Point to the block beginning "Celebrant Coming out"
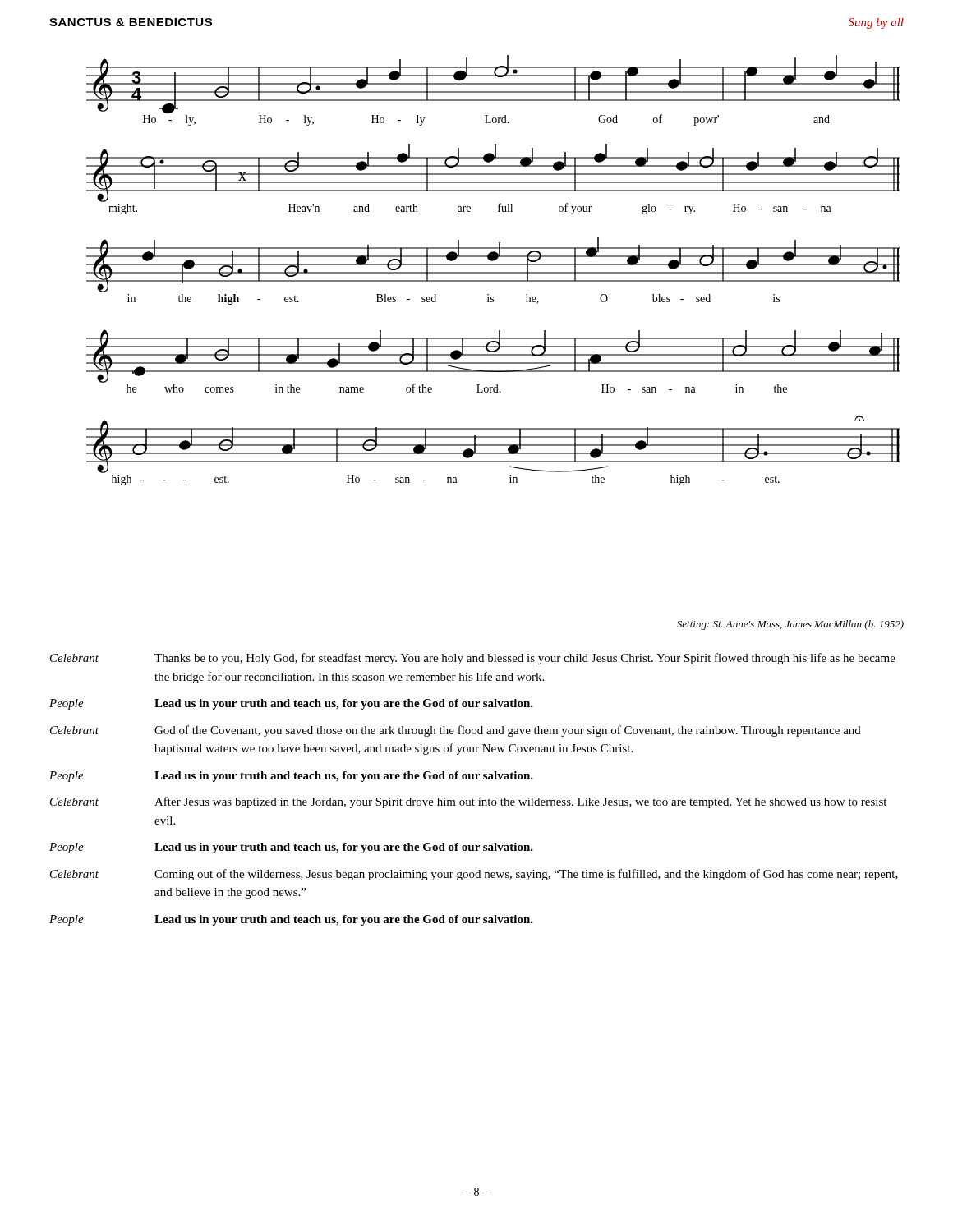 click(476, 883)
